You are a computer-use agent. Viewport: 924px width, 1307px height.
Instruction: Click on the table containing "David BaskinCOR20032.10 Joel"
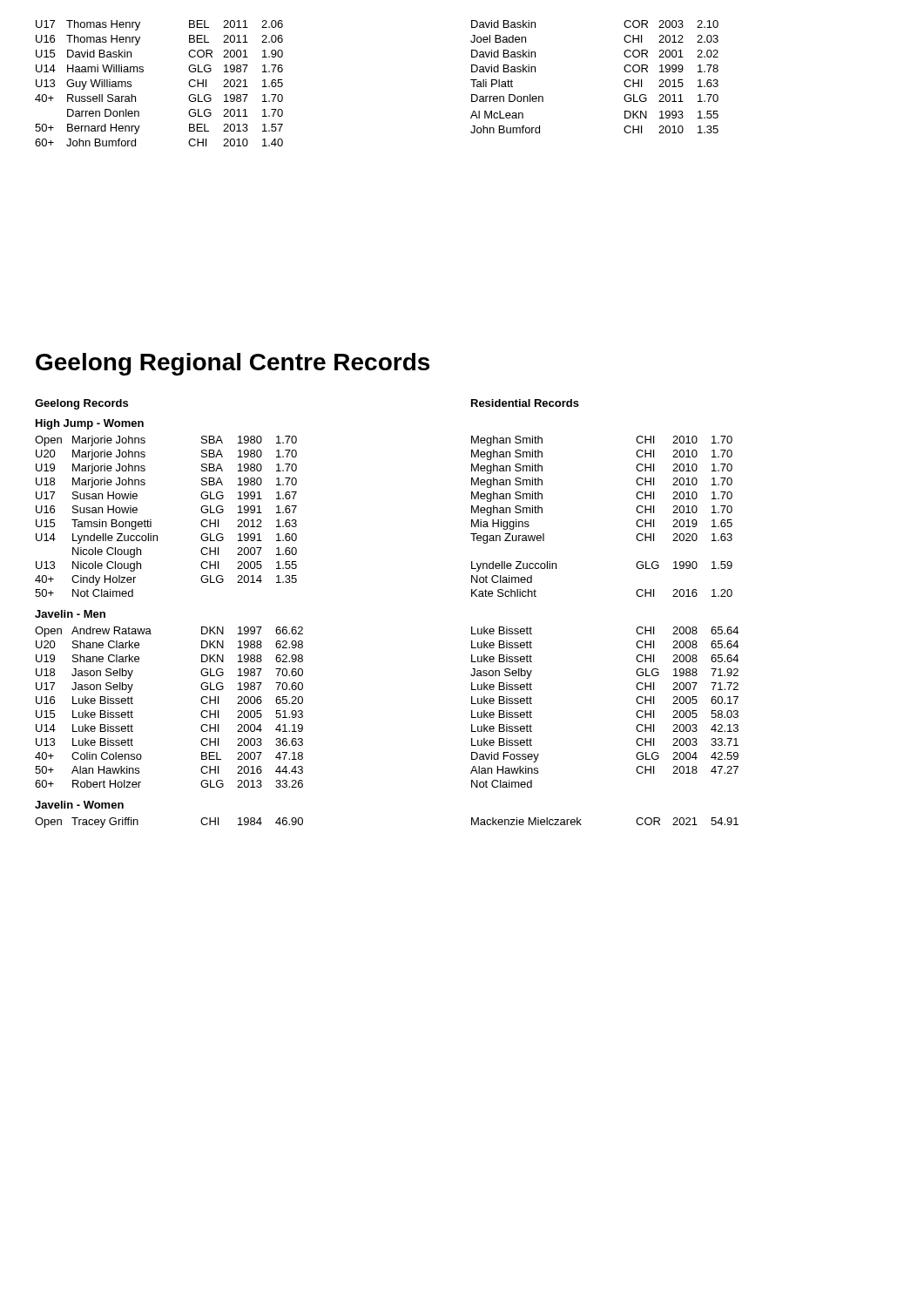[x=679, y=78]
